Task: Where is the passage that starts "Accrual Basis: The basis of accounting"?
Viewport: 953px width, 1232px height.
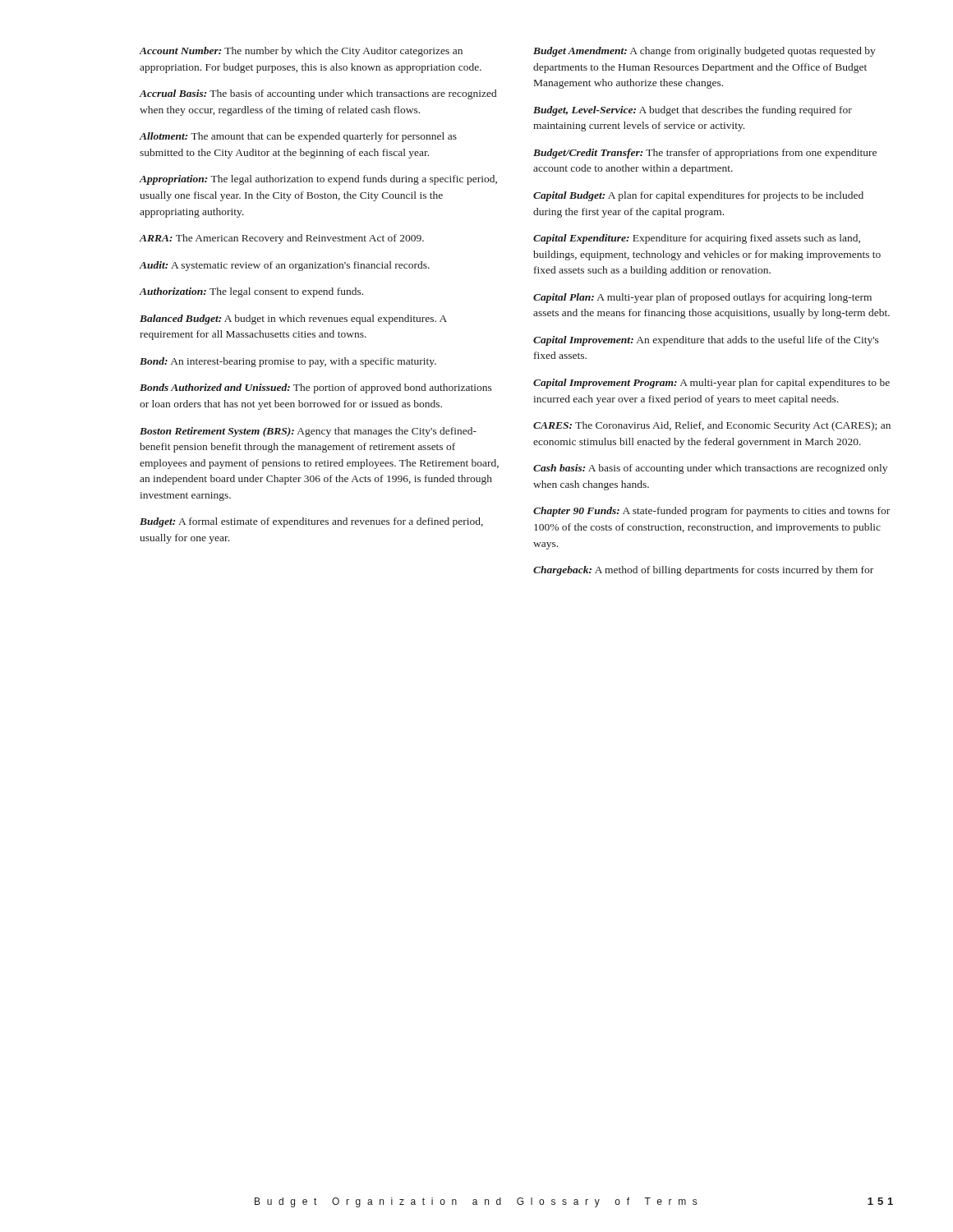Action: pyautogui.click(x=320, y=102)
